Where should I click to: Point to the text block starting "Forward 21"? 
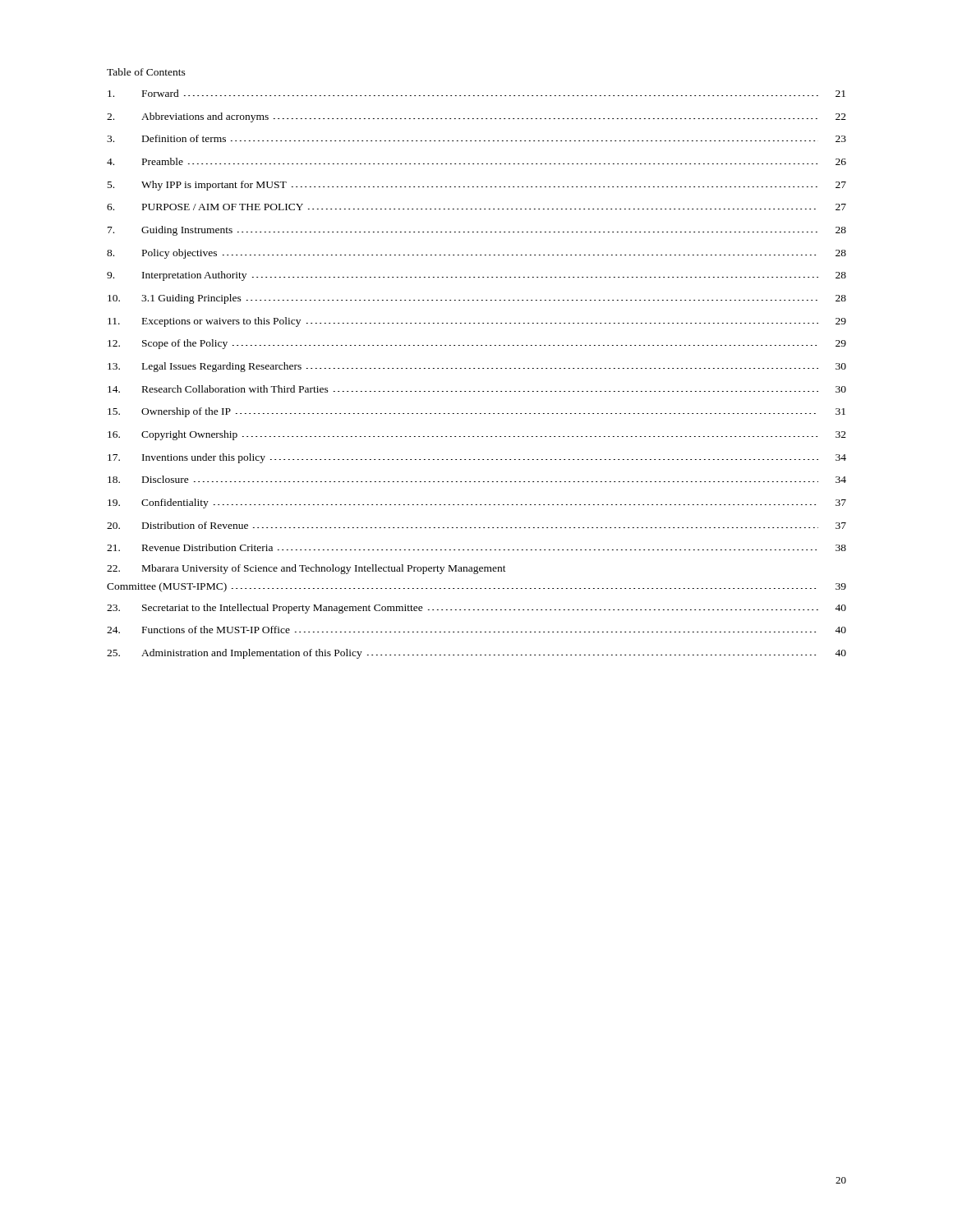tap(476, 94)
